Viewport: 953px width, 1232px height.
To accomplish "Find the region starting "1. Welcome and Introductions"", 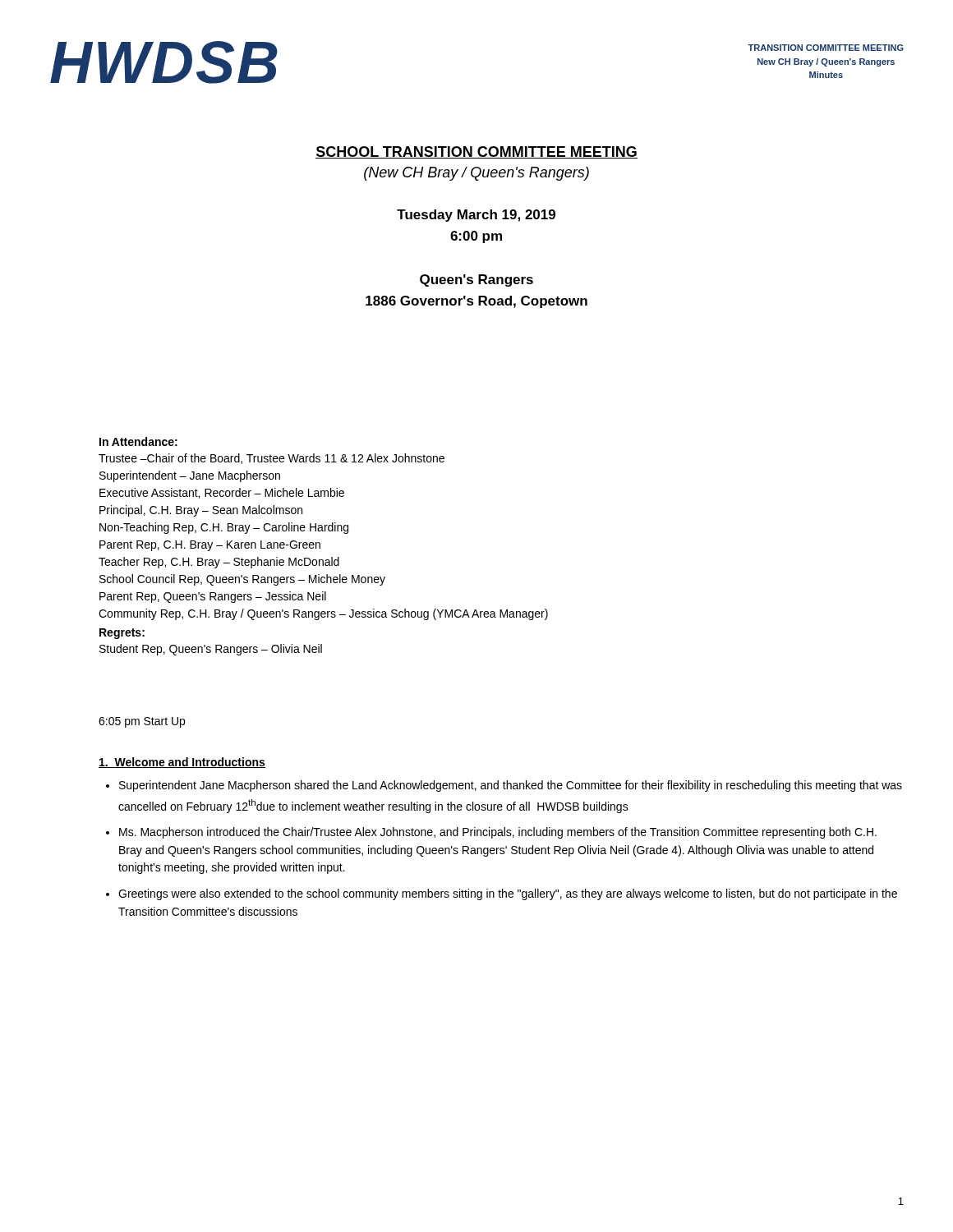I will coord(182,762).
